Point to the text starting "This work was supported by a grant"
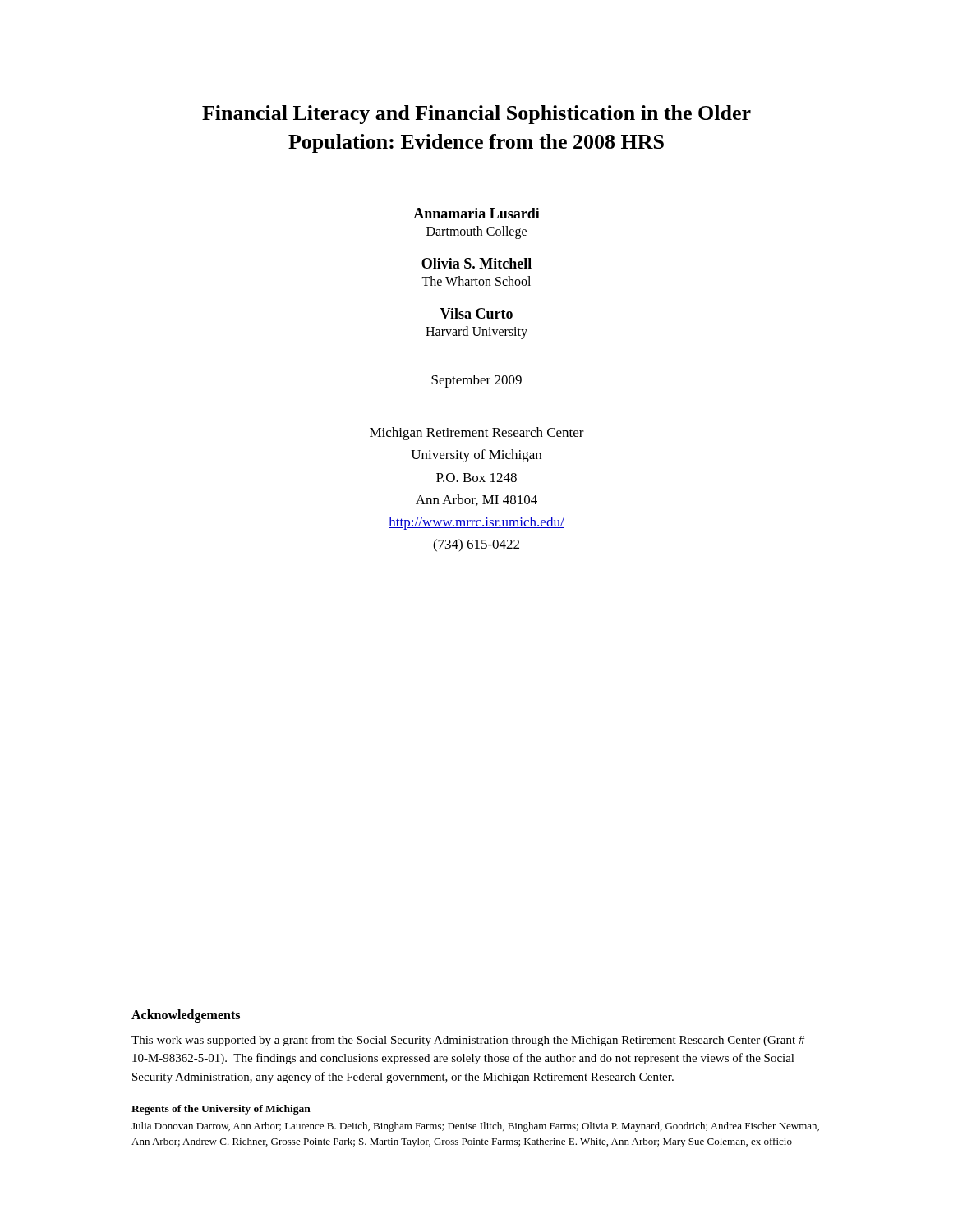 [468, 1058]
